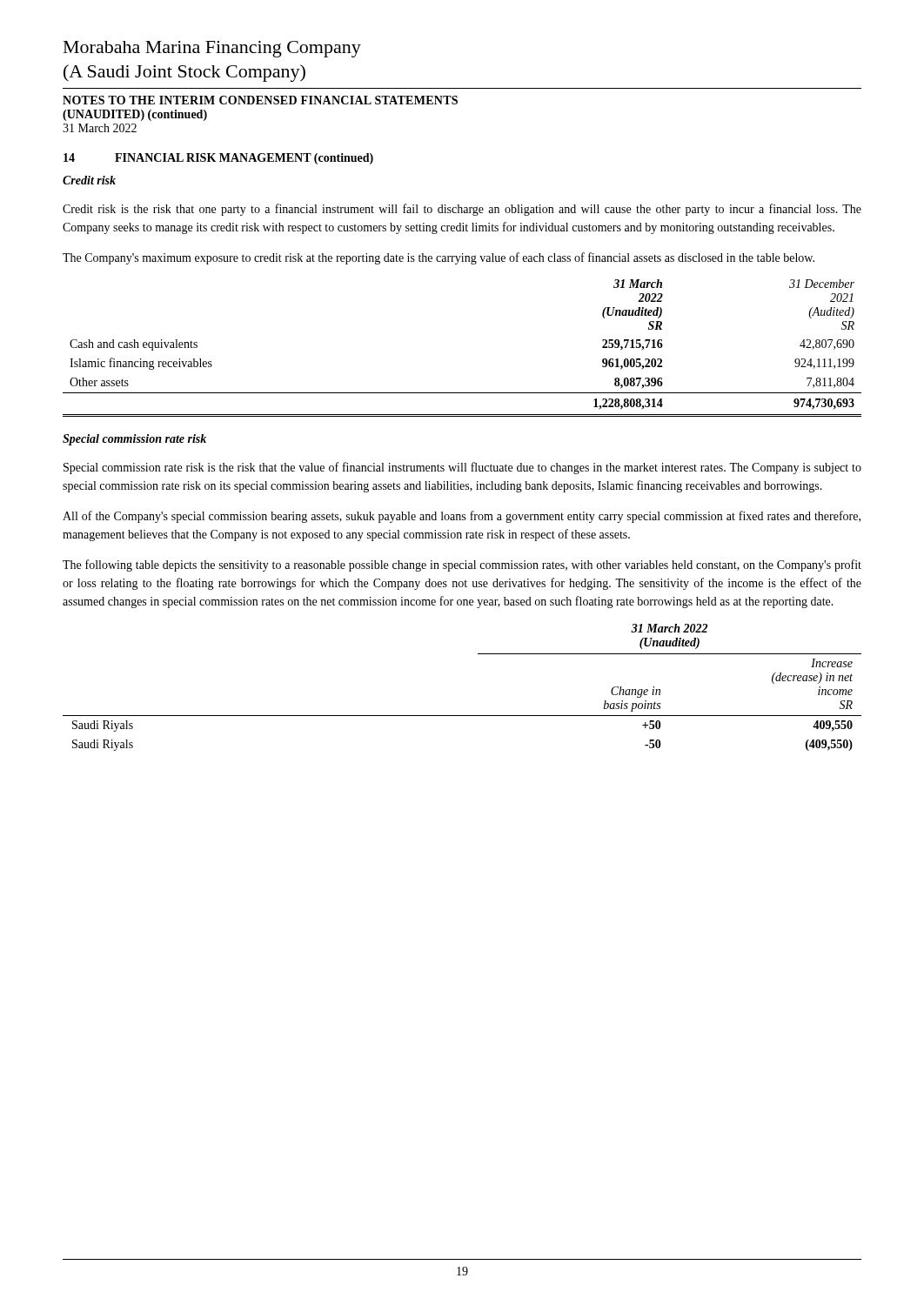The height and width of the screenshot is (1305, 924).
Task: Find the table that mentions "Other assets"
Action: tap(462, 346)
